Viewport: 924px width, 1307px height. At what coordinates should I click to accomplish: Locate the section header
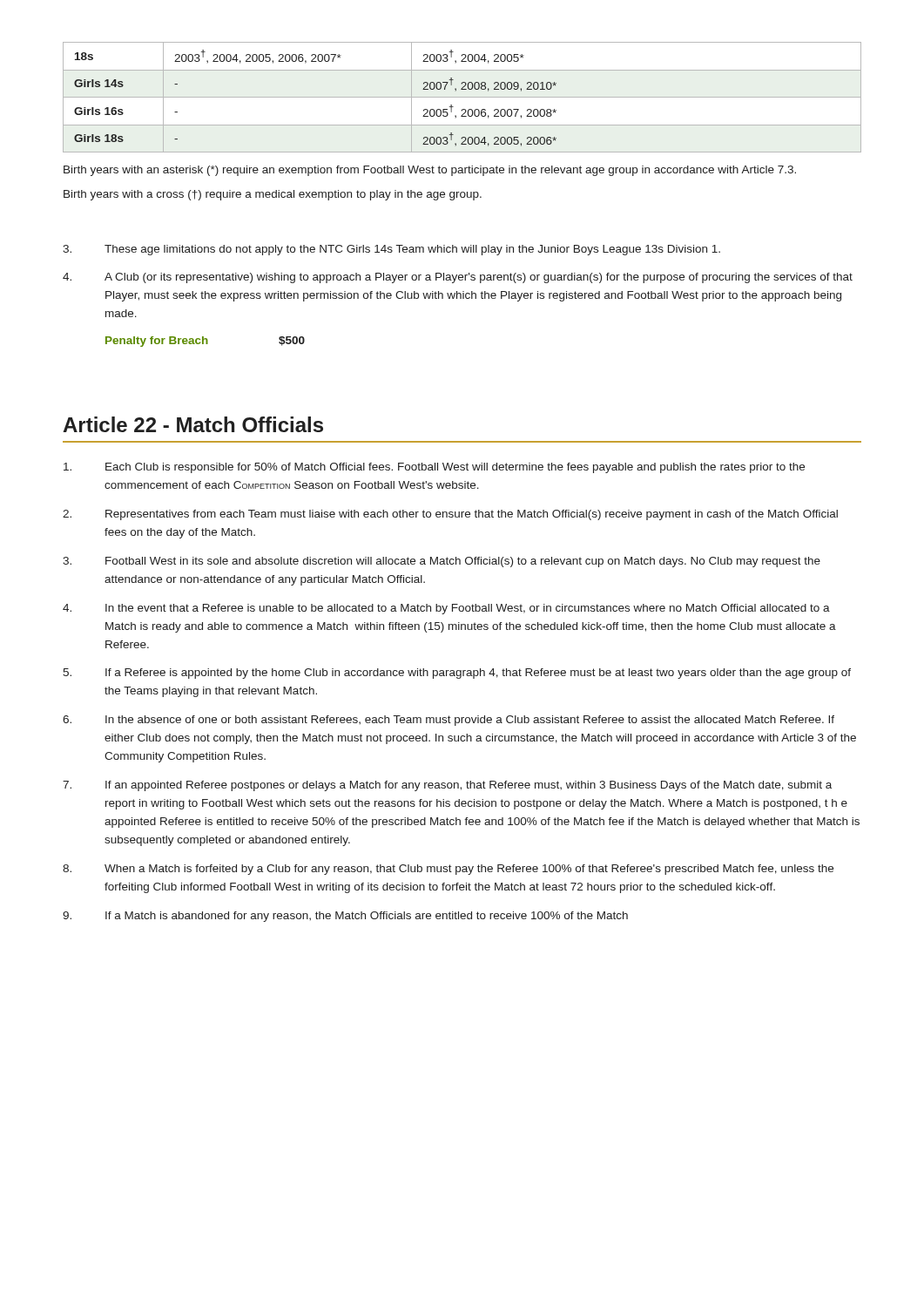193,425
